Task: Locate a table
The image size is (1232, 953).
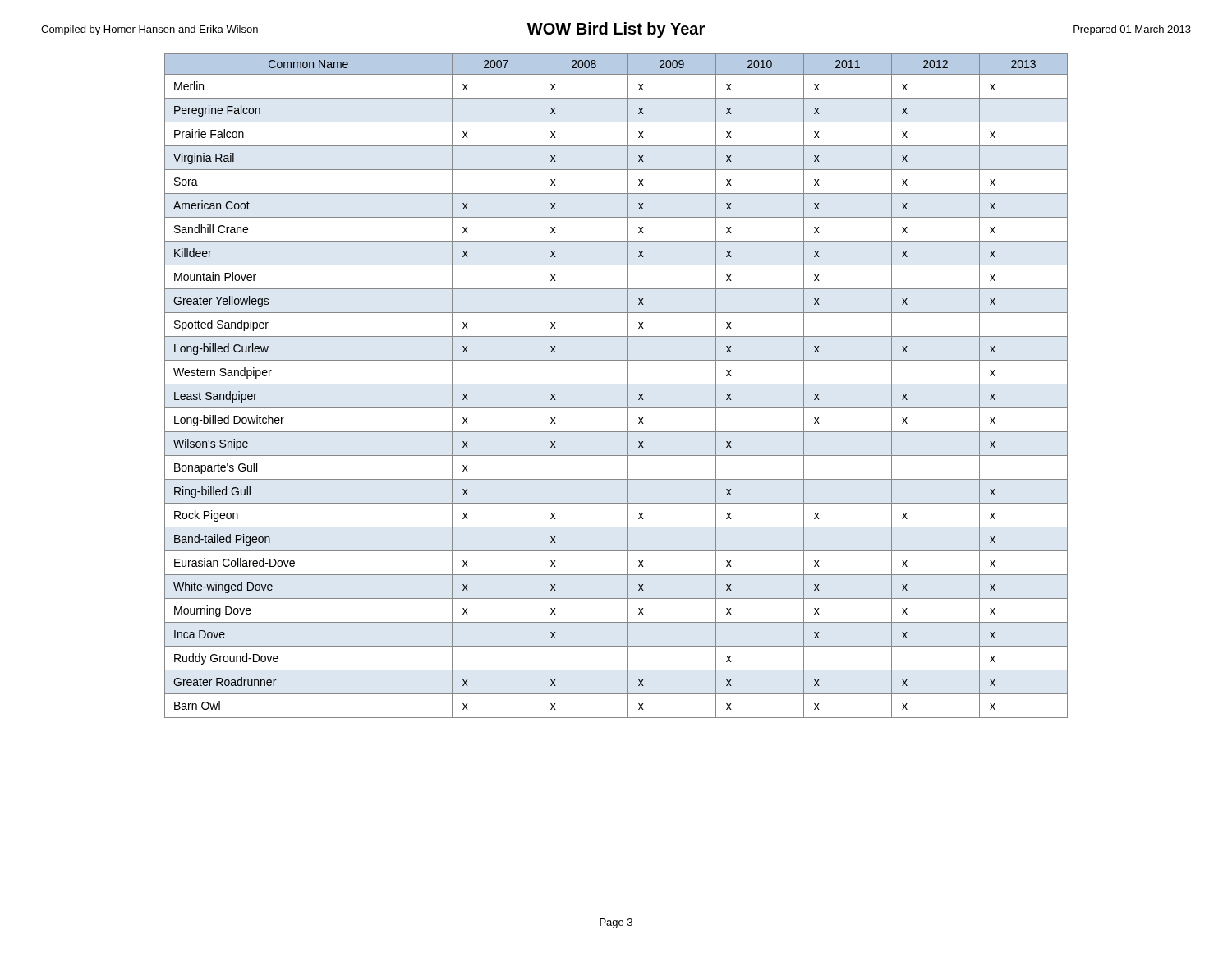Action: click(x=616, y=386)
